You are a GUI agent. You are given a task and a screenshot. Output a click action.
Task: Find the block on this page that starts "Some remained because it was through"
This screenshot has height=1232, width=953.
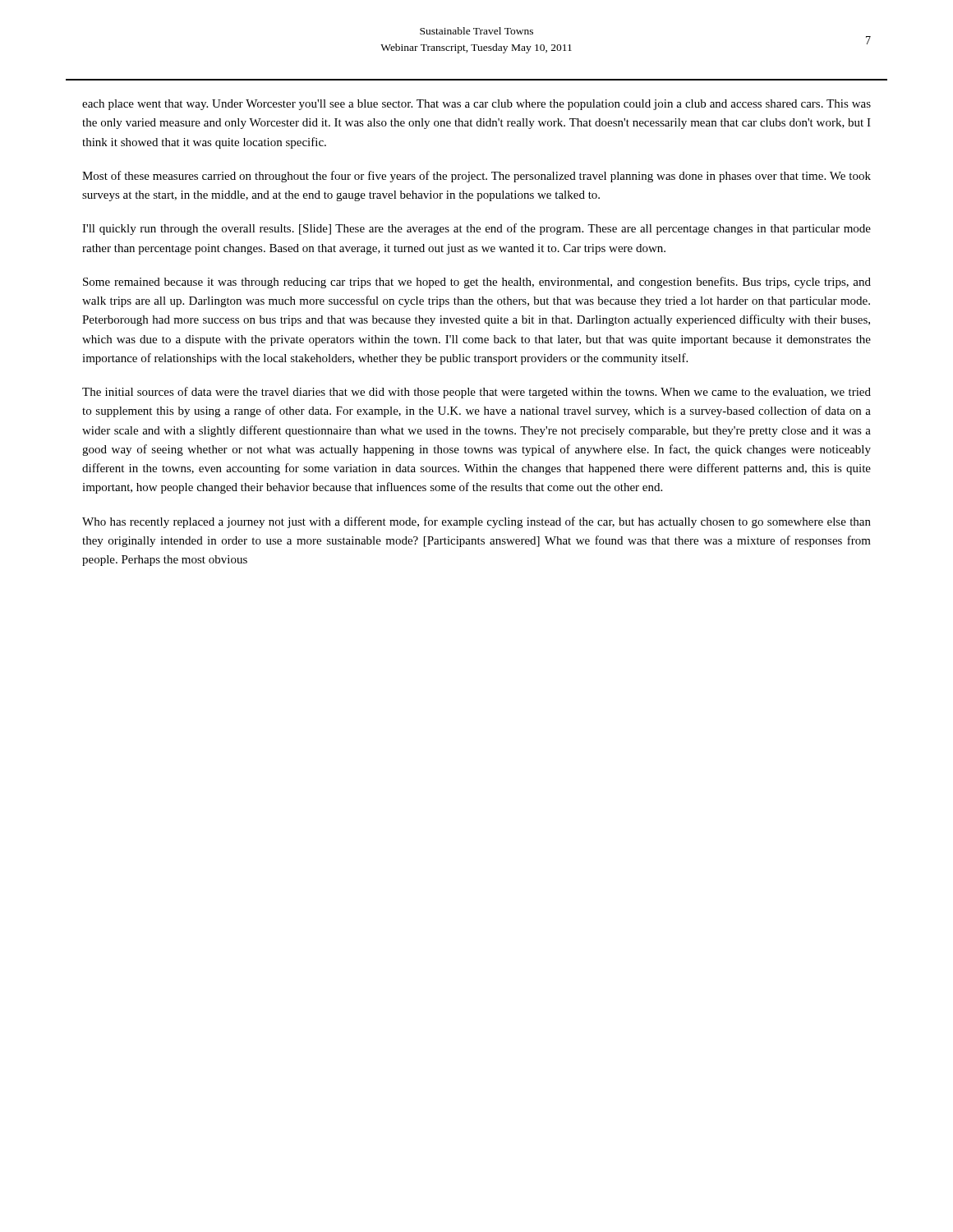coord(476,320)
